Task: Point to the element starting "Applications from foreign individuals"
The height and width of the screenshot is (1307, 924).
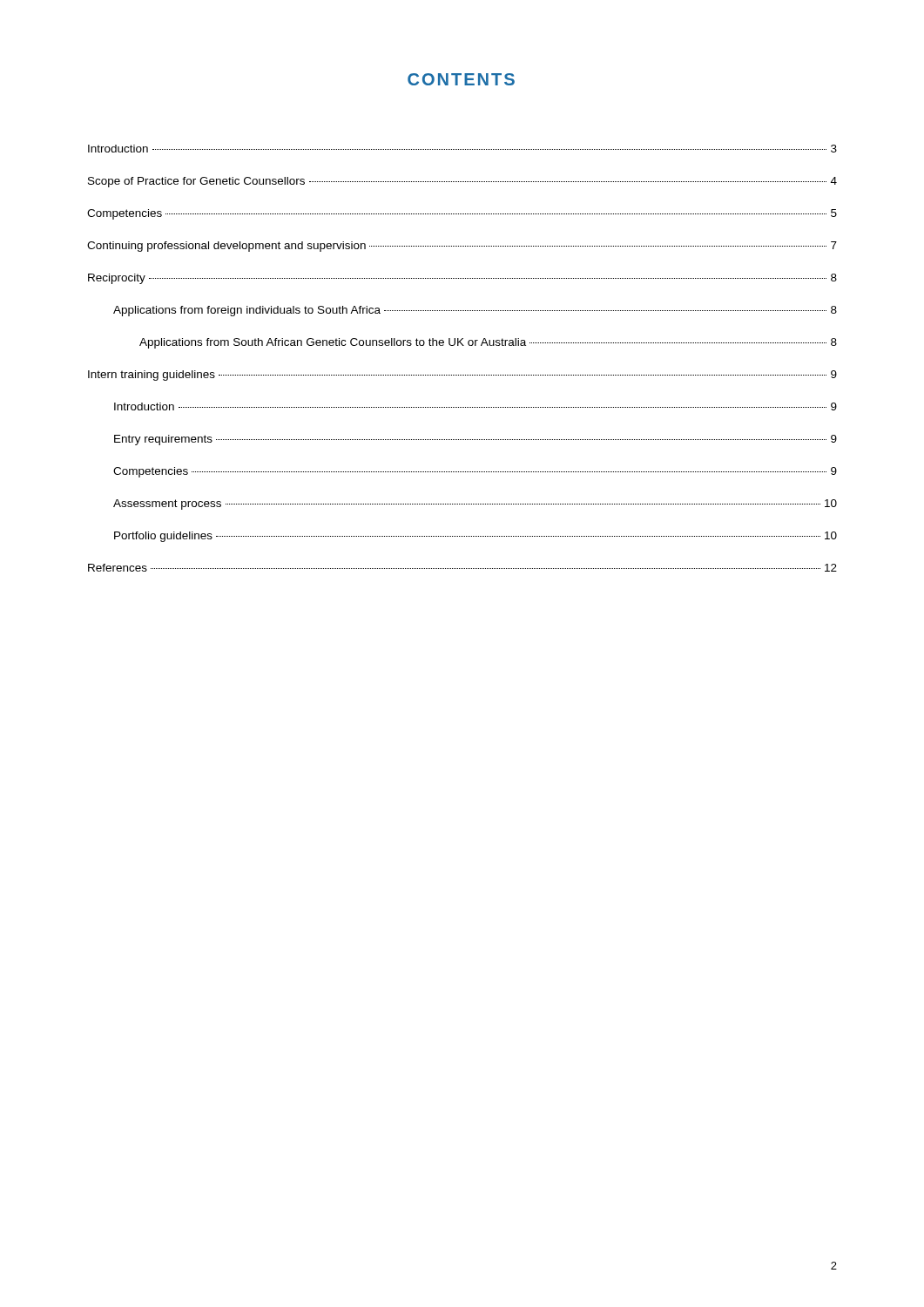Action: [475, 310]
